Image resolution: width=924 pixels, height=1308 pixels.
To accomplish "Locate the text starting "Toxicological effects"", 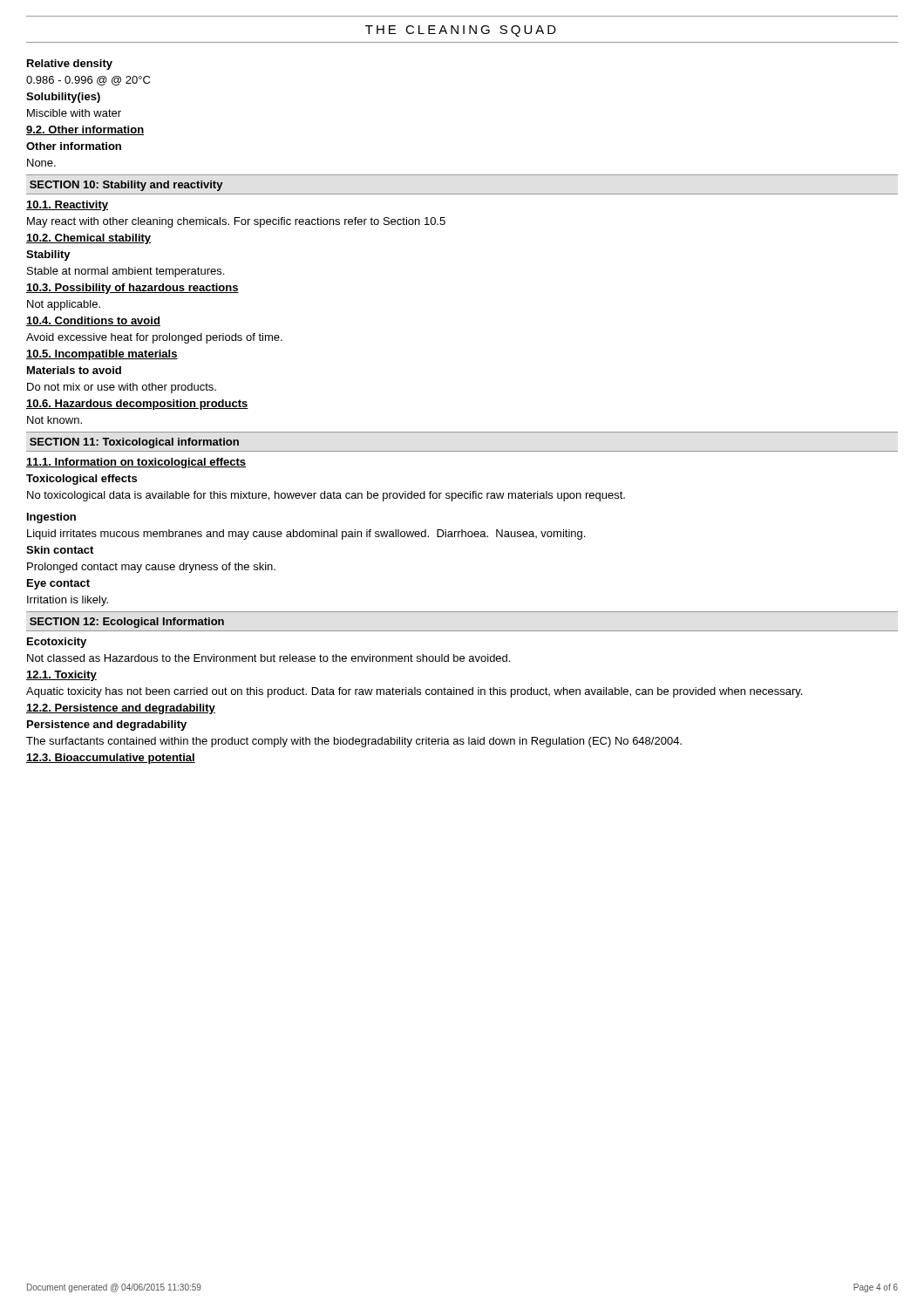I will click(82, 478).
